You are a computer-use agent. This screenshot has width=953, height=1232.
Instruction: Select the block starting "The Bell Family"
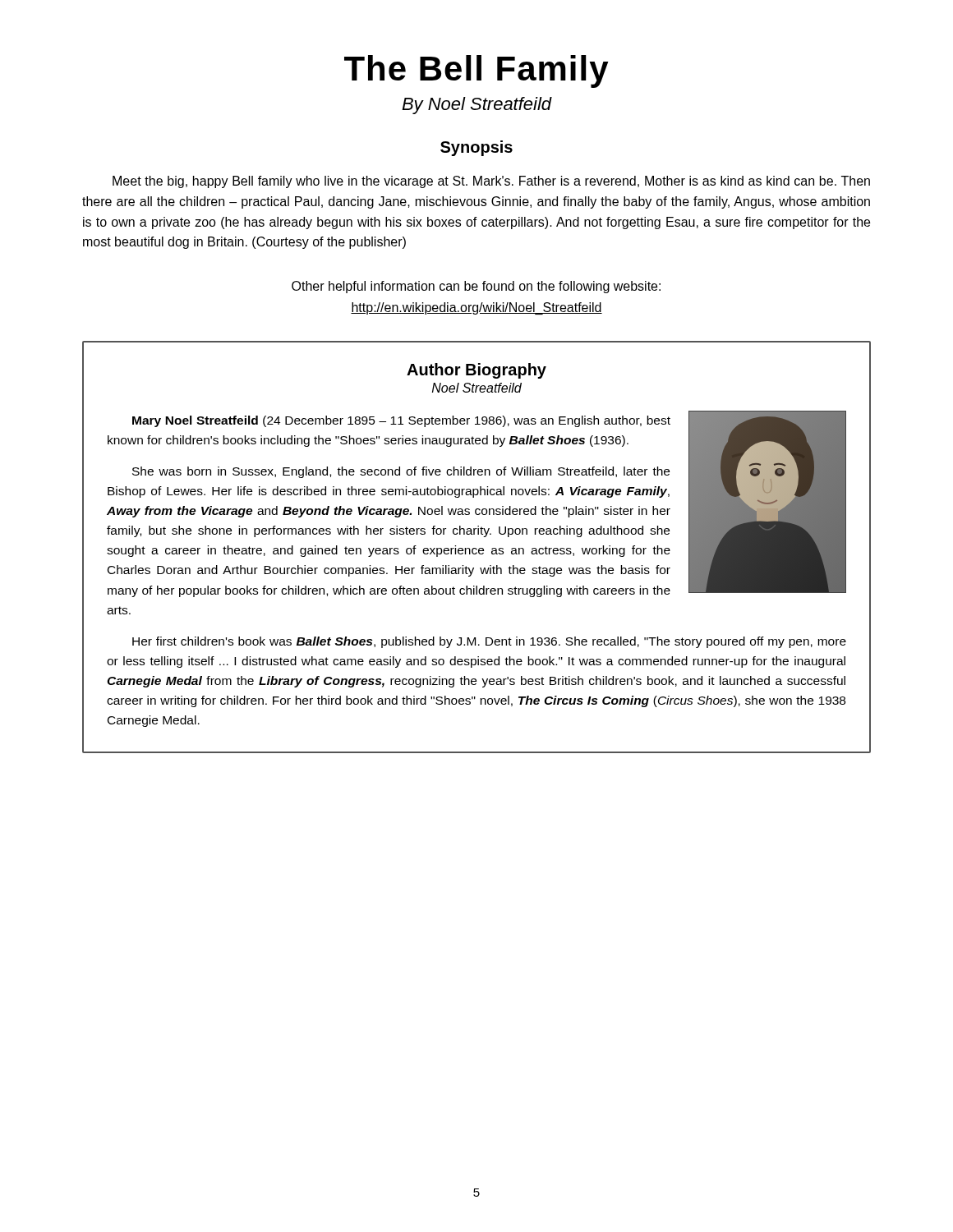coord(476,69)
